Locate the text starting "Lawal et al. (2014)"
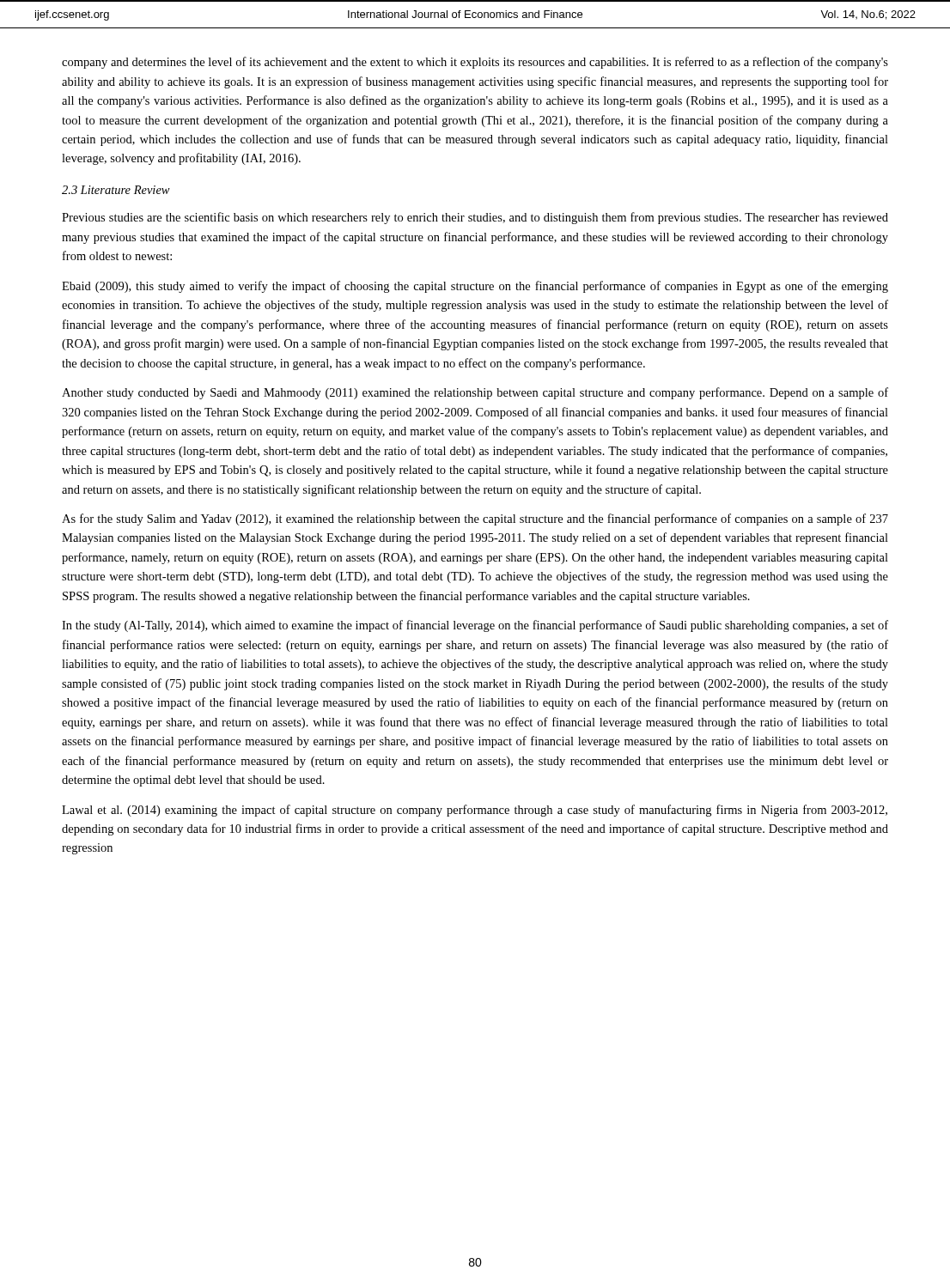The height and width of the screenshot is (1288, 950). point(475,829)
